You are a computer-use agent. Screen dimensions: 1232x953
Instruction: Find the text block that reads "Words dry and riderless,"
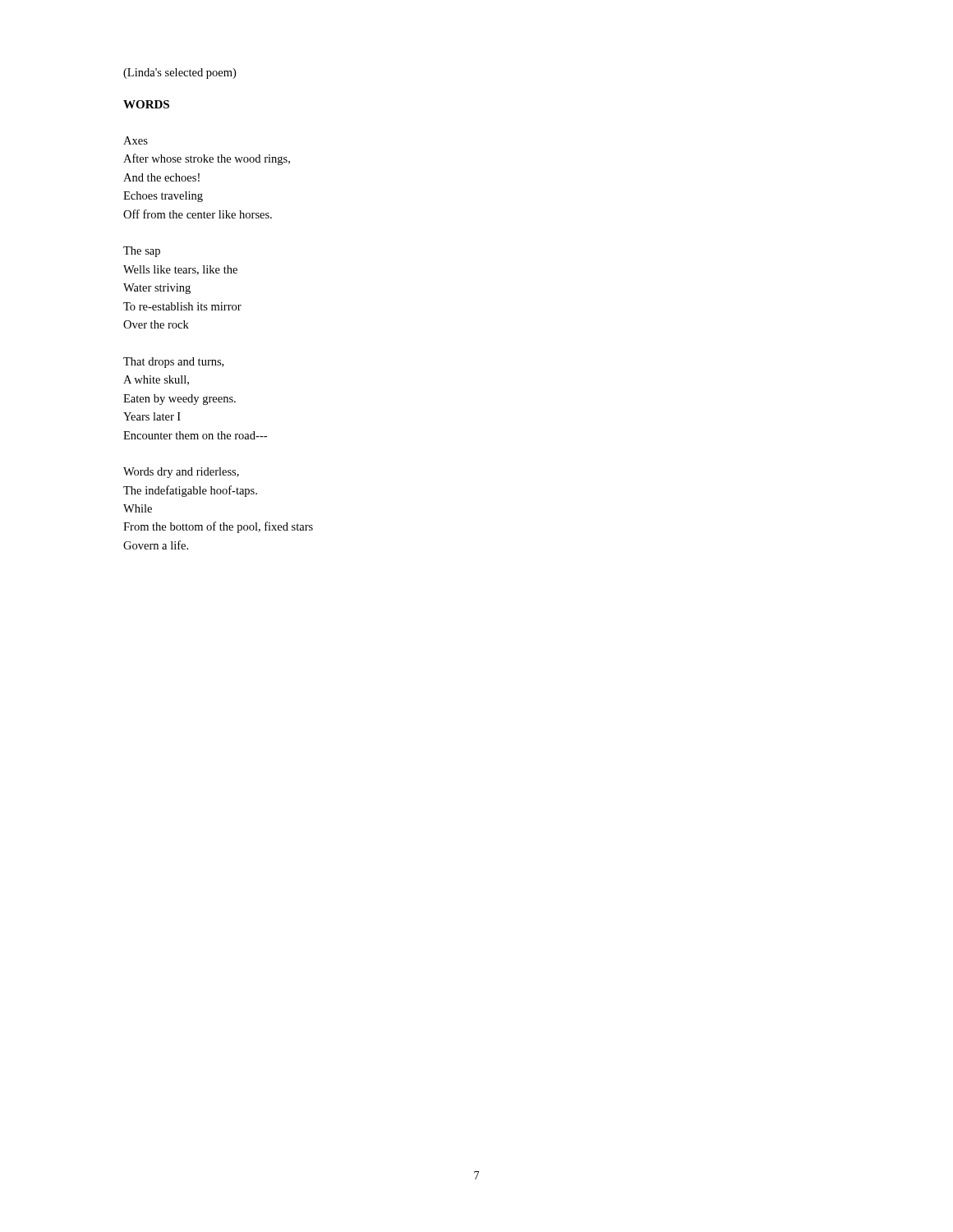click(x=181, y=473)
